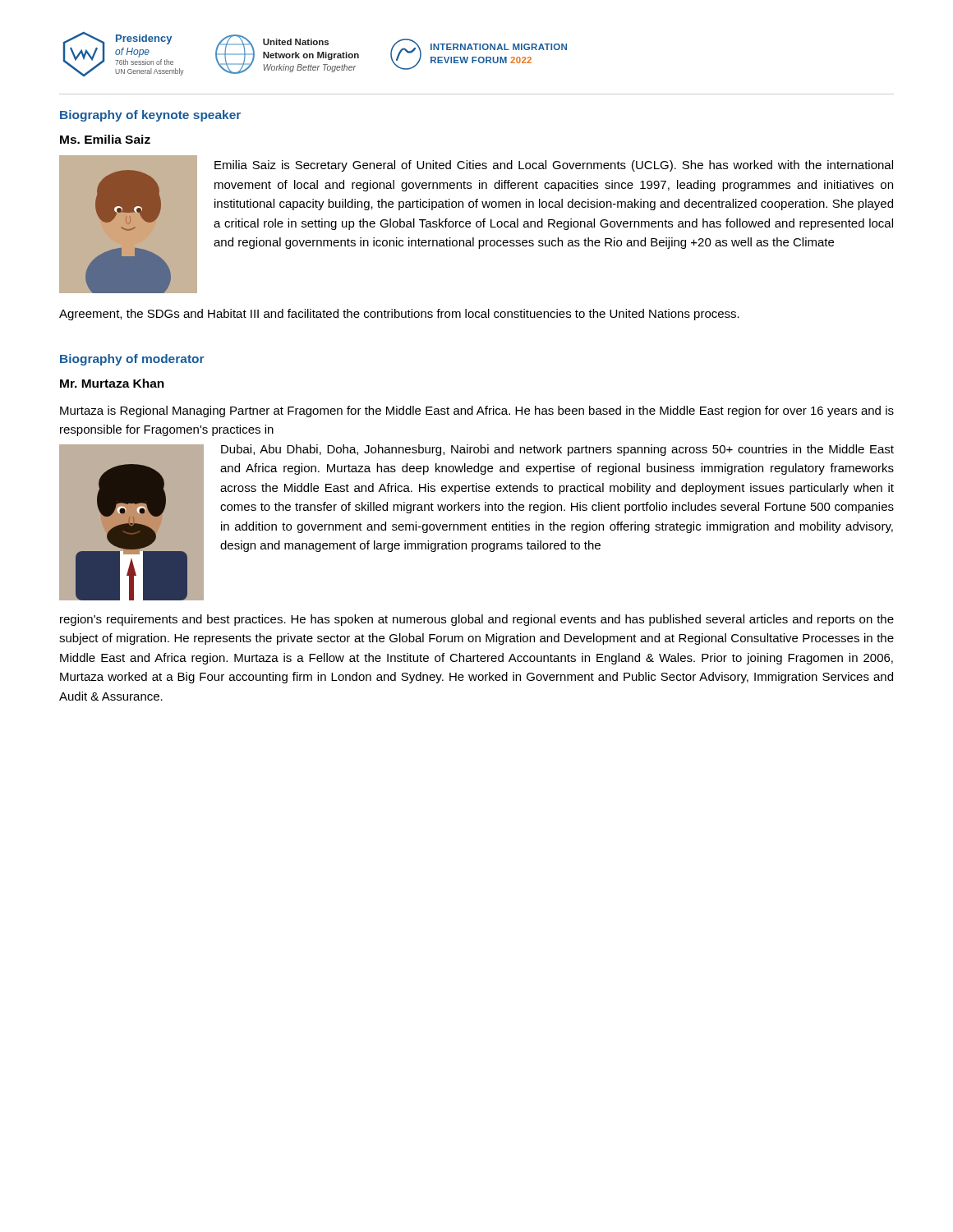The image size is (953, 1232).
Task: Locate the text block containing "region's requirements and best practices. He has spoken"
Action: pos(476,657)
